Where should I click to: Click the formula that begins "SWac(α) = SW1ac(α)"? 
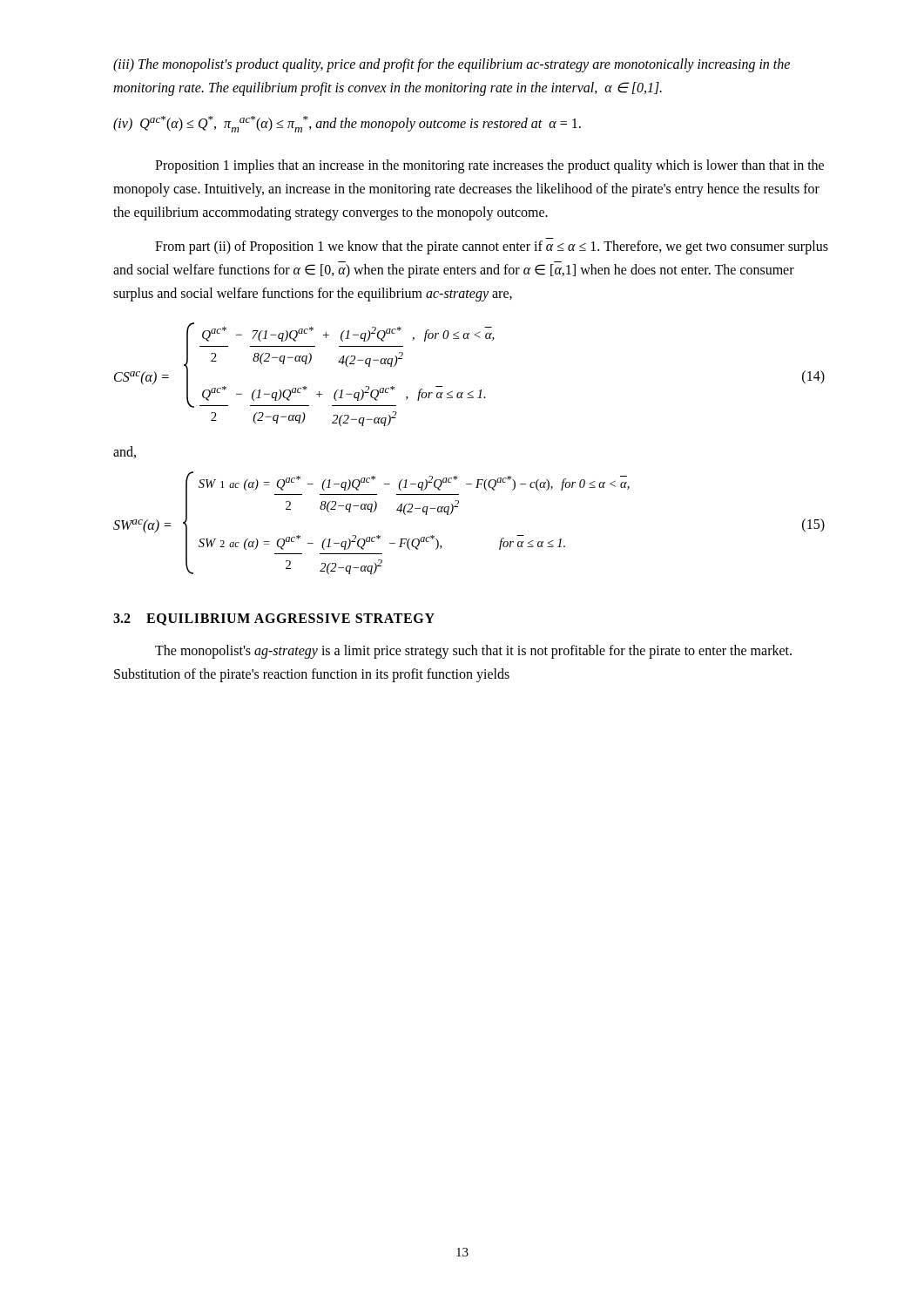pos(471,524)
